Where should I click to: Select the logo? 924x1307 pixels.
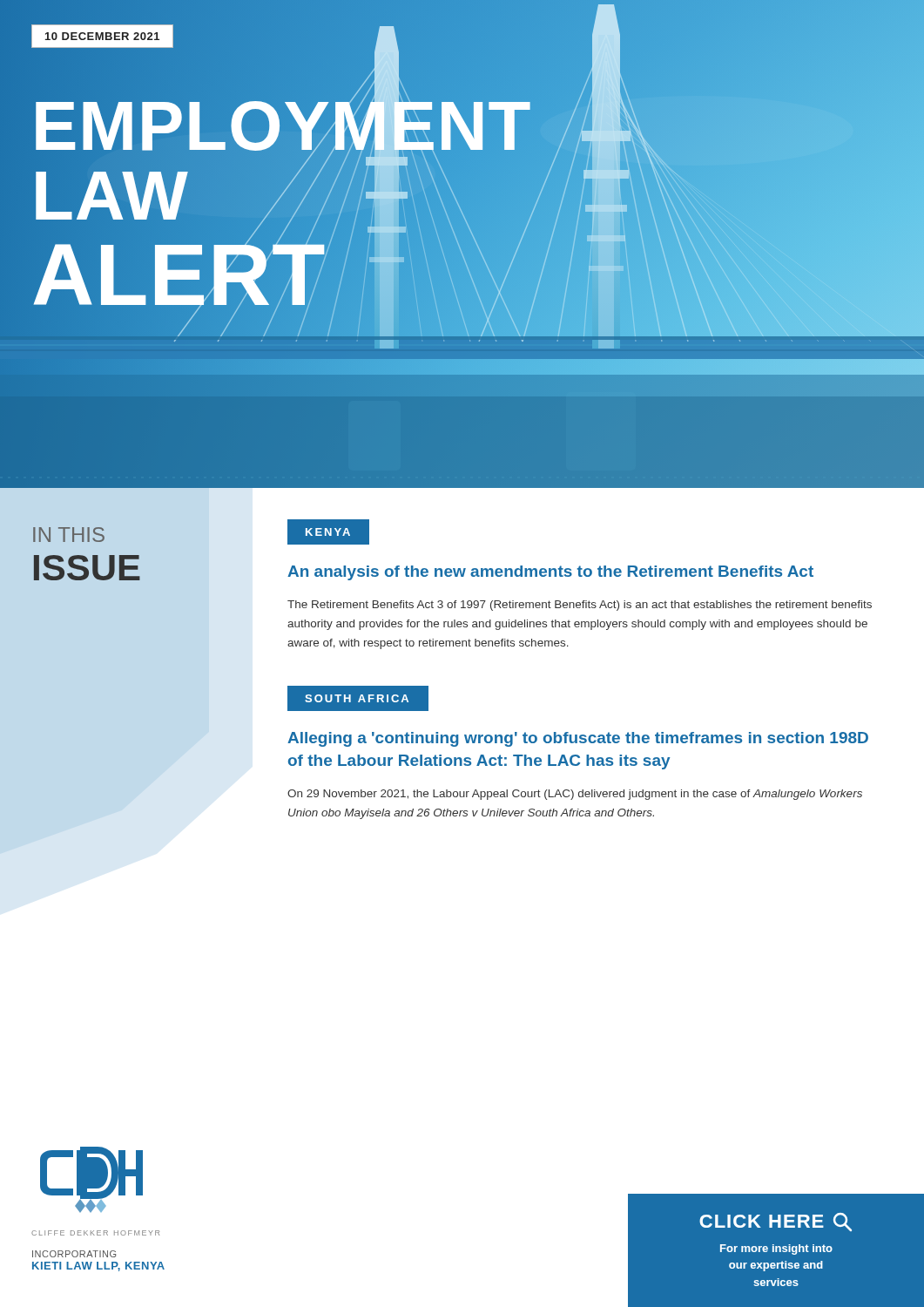click(118, 1183)
